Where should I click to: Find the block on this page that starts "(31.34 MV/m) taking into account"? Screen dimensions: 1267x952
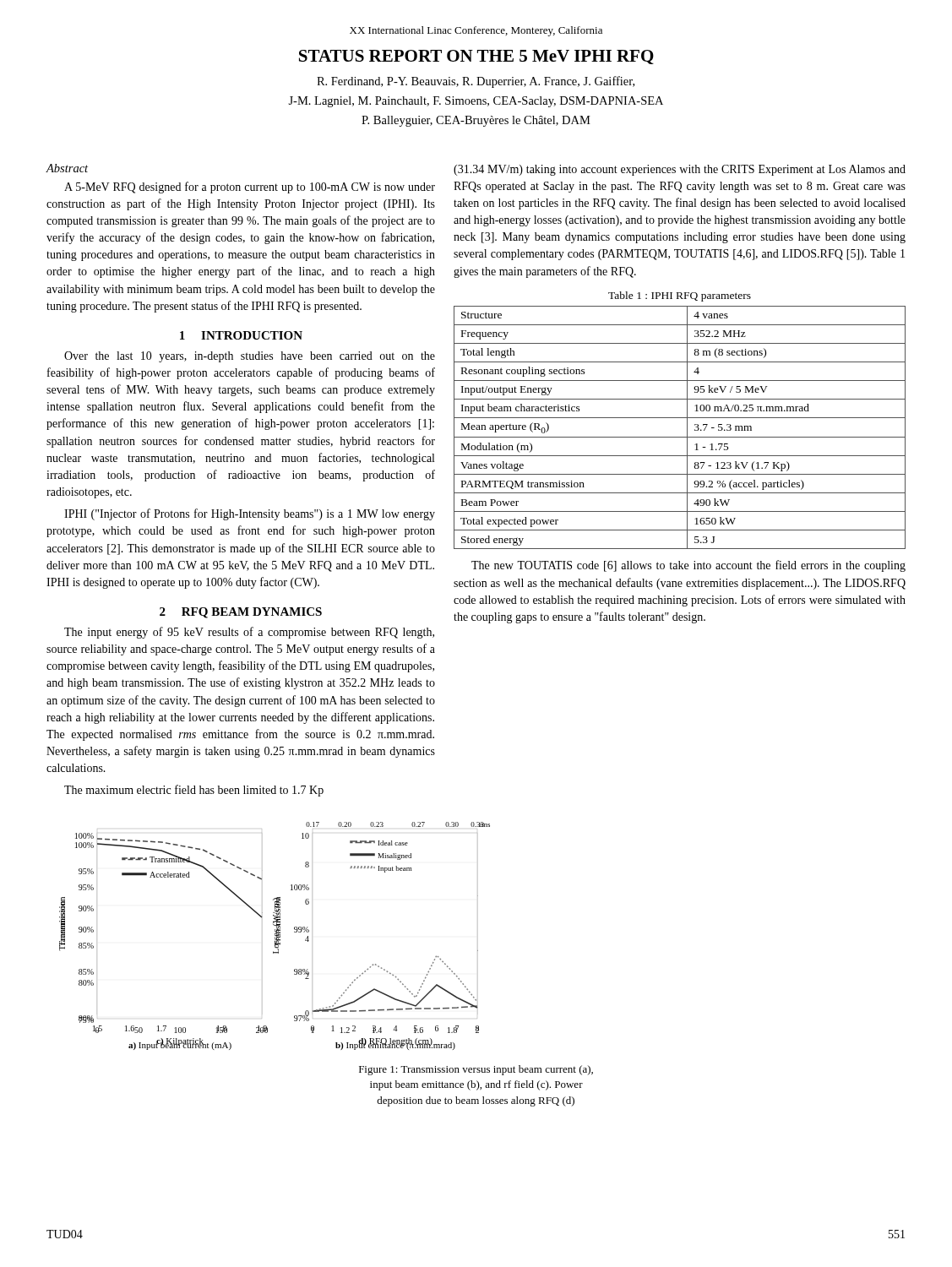[680, 220]
